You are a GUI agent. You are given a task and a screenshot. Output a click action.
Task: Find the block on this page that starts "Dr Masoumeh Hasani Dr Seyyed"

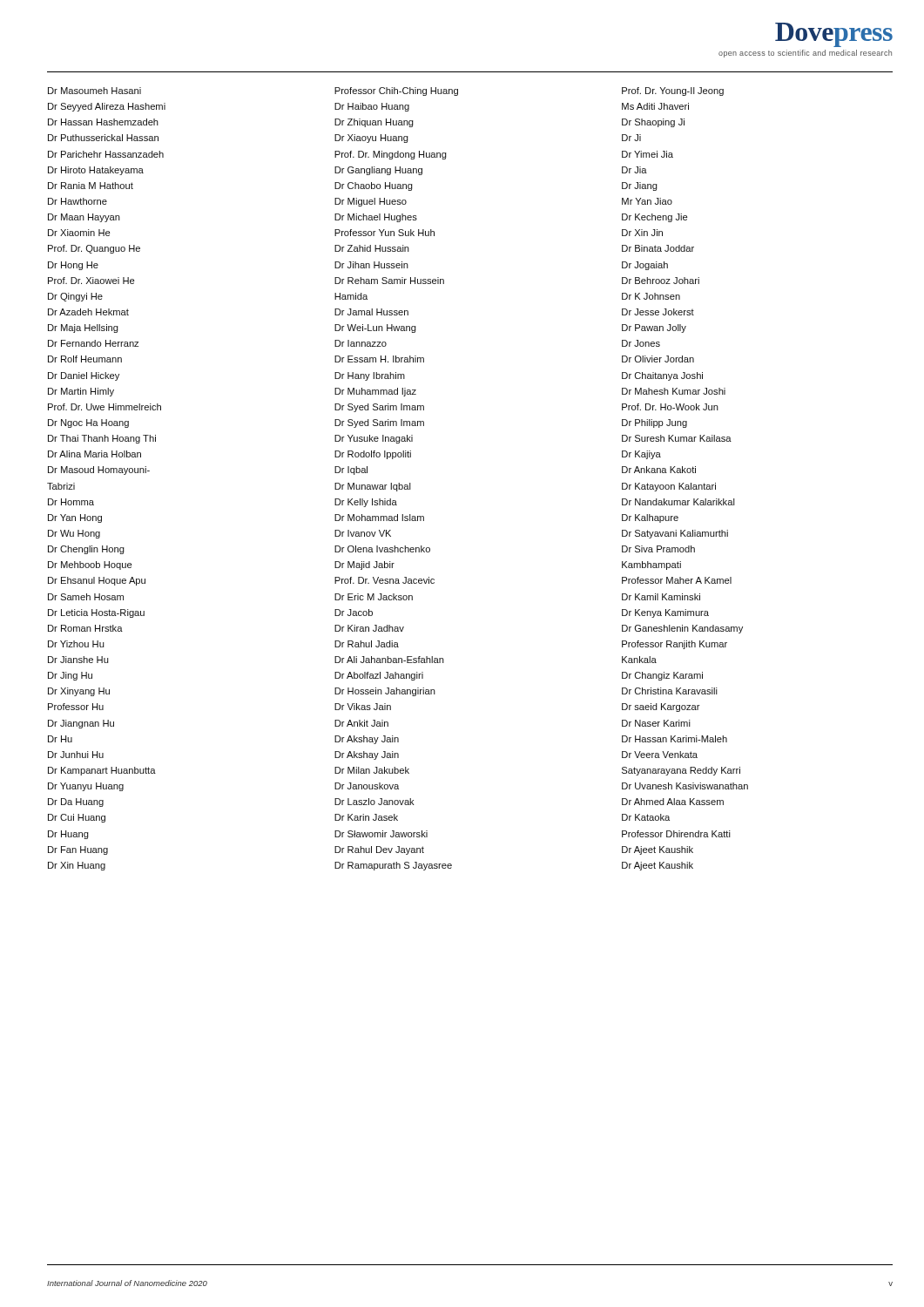(106, 478)
